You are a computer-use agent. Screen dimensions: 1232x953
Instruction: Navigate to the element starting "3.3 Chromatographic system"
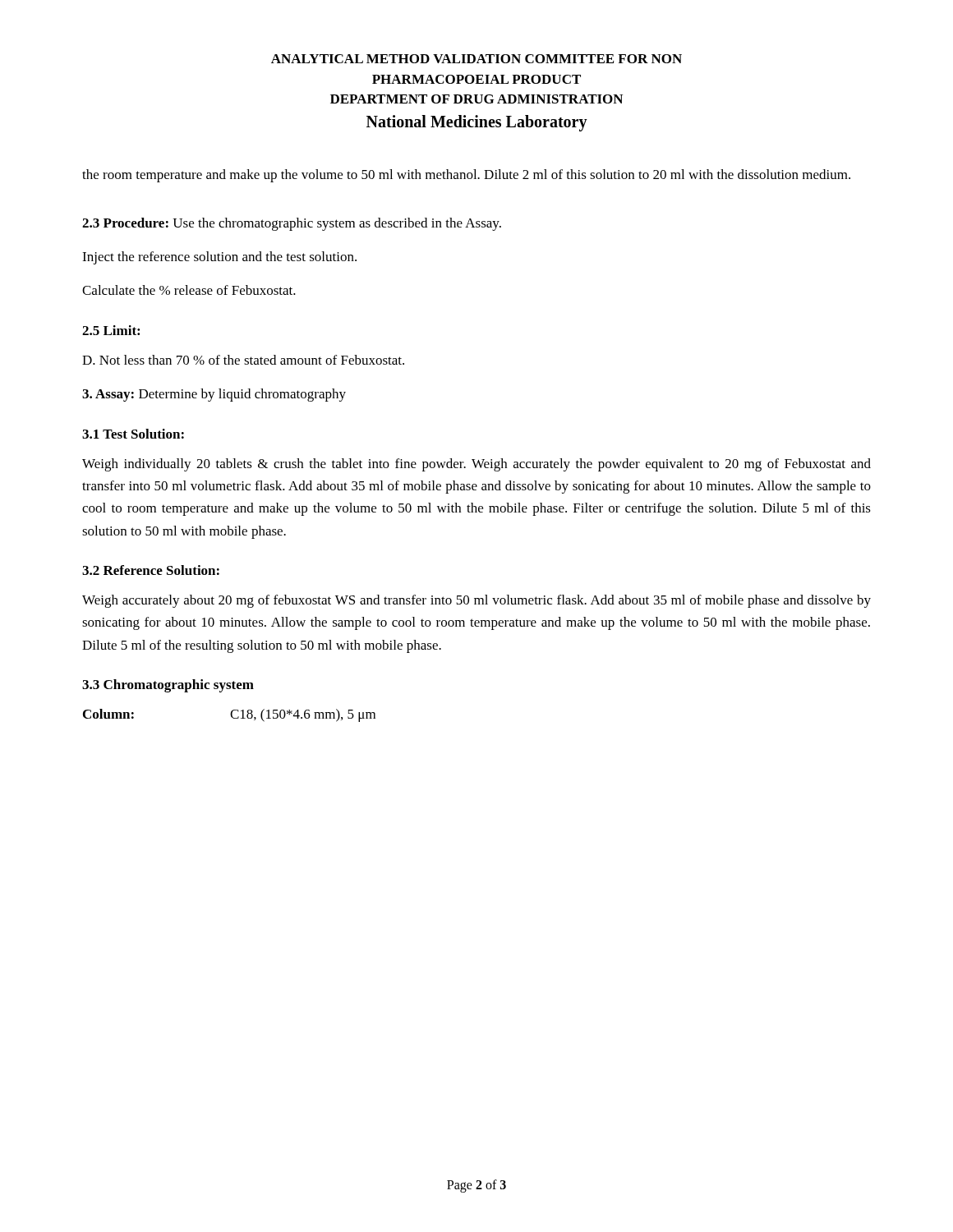[x=168, y=684]
